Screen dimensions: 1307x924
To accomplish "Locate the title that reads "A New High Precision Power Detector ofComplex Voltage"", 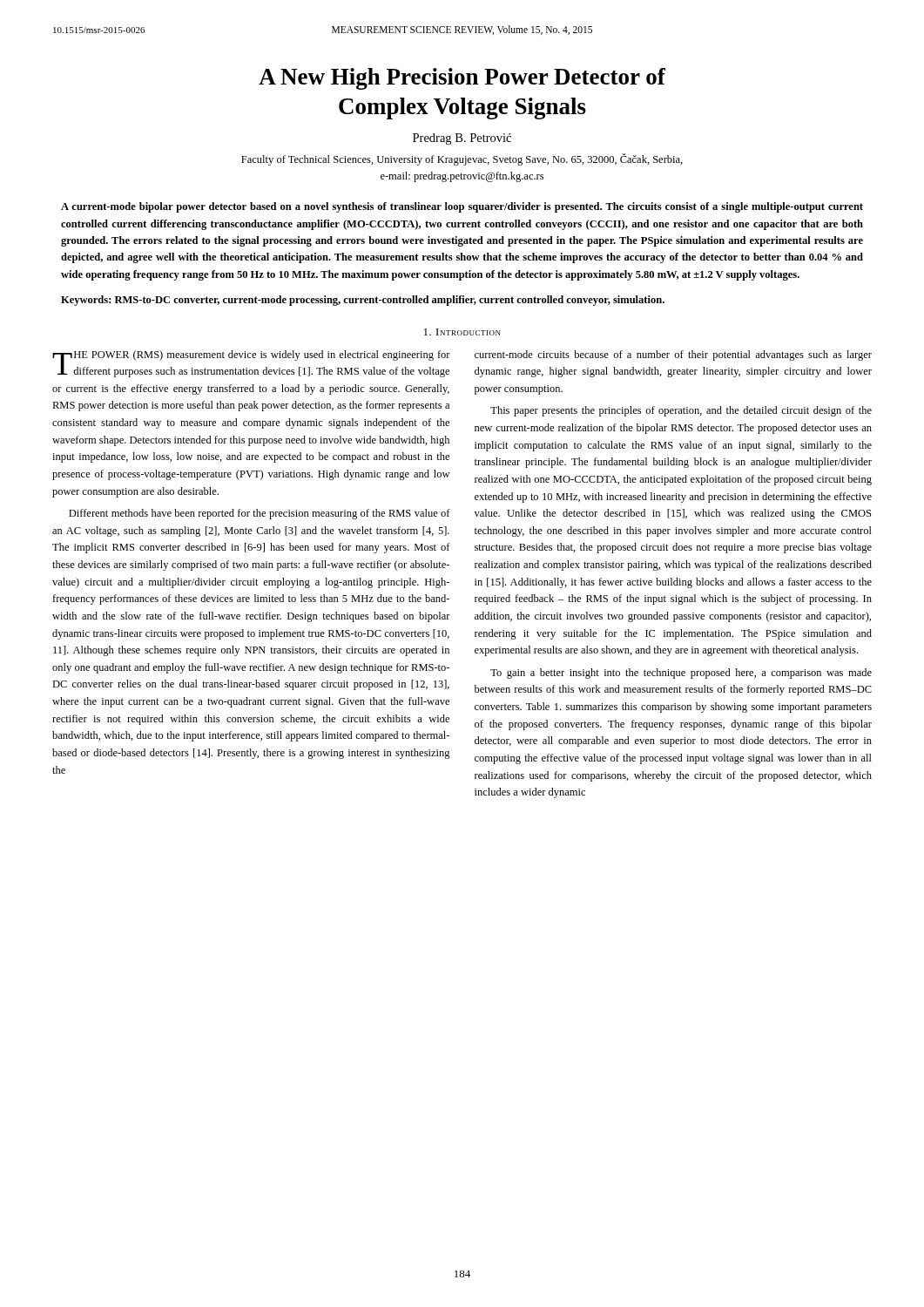I will coord(462,91).
